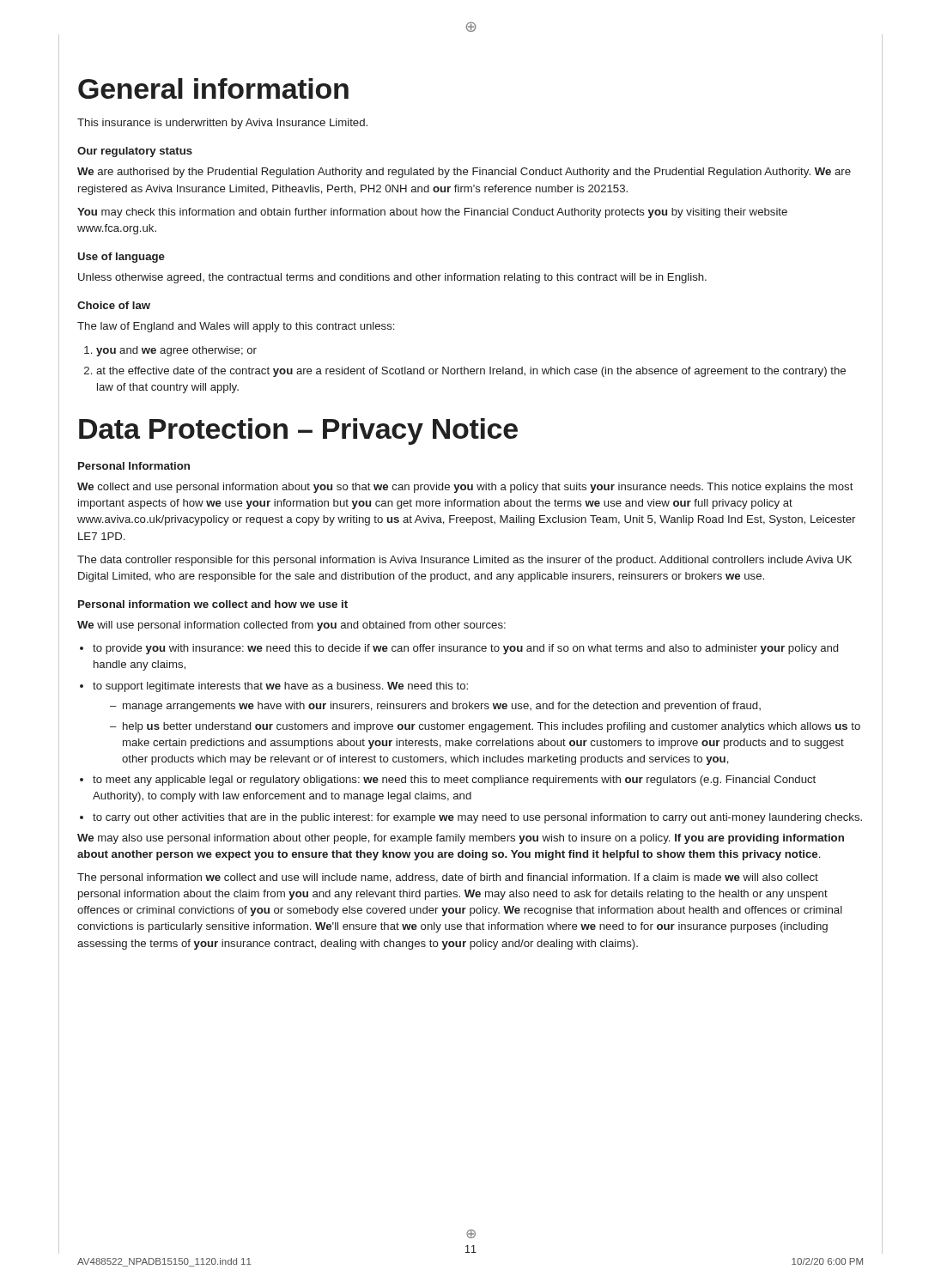Where does it say "Personal Information"?

pos(134,466)
